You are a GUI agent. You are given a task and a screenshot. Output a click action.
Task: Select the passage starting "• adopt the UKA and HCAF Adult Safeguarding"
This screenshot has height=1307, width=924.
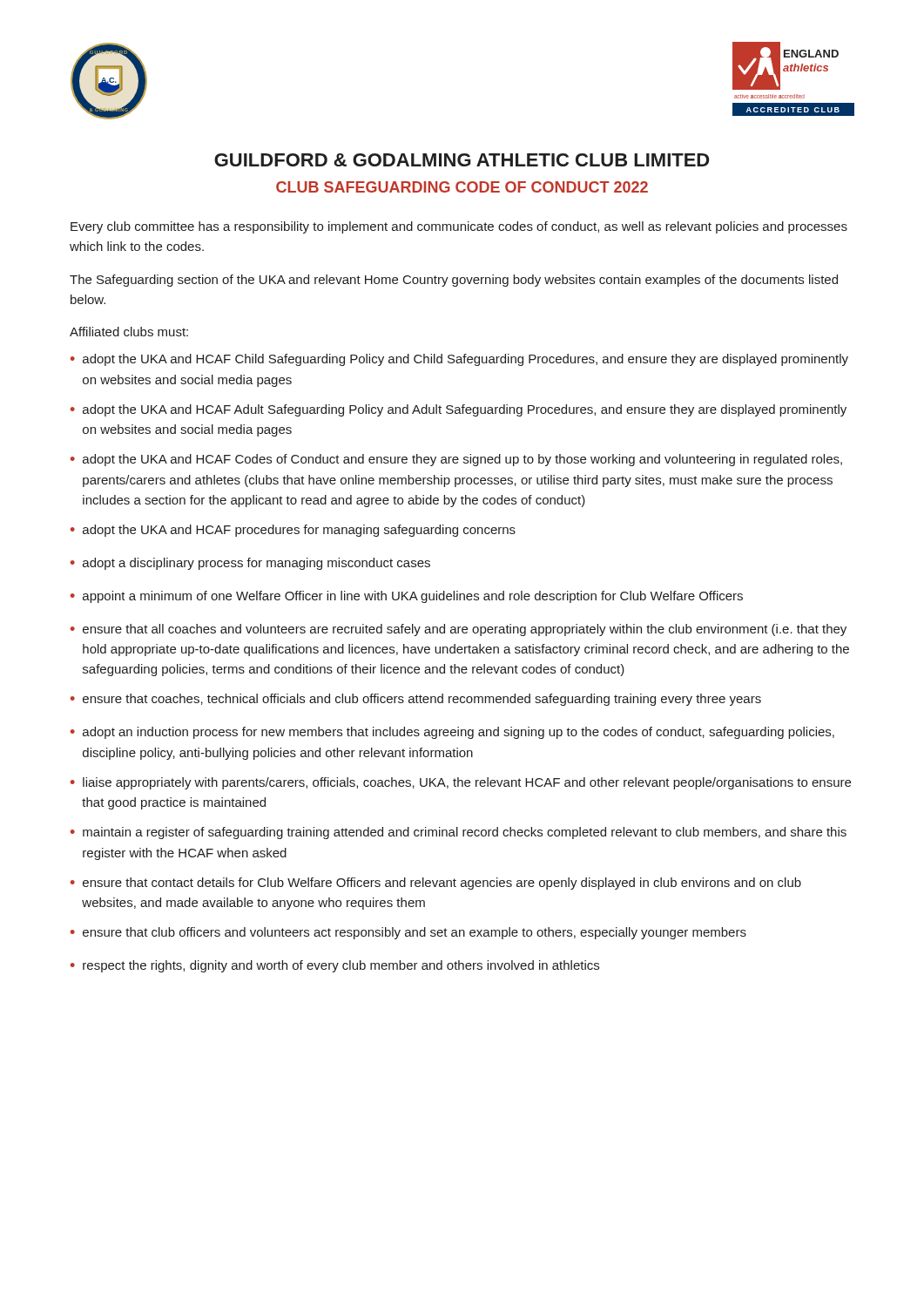click(x=462, y=419)
